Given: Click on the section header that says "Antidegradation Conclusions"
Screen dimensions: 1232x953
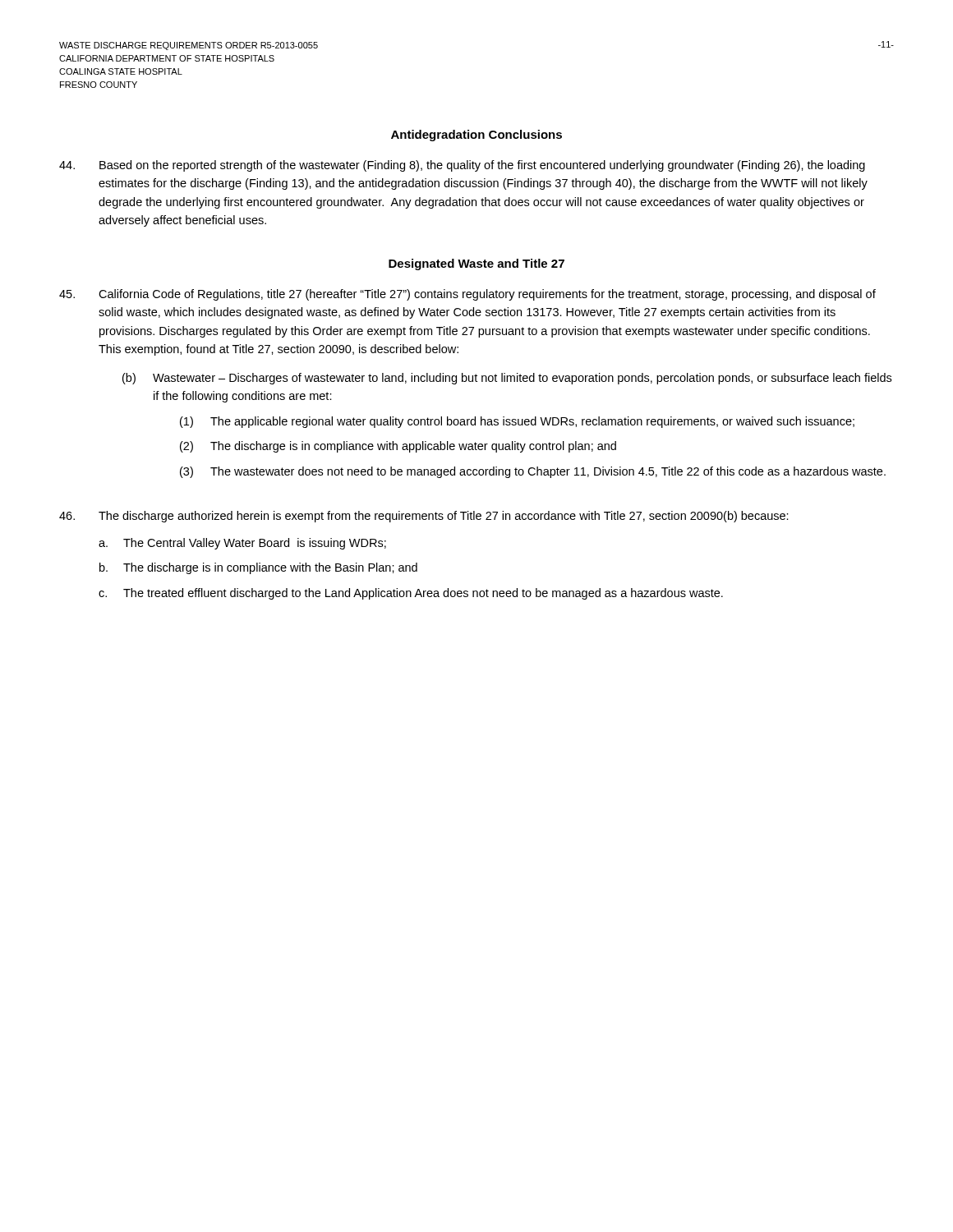Looking at the screenshot, I should point(476,134).
